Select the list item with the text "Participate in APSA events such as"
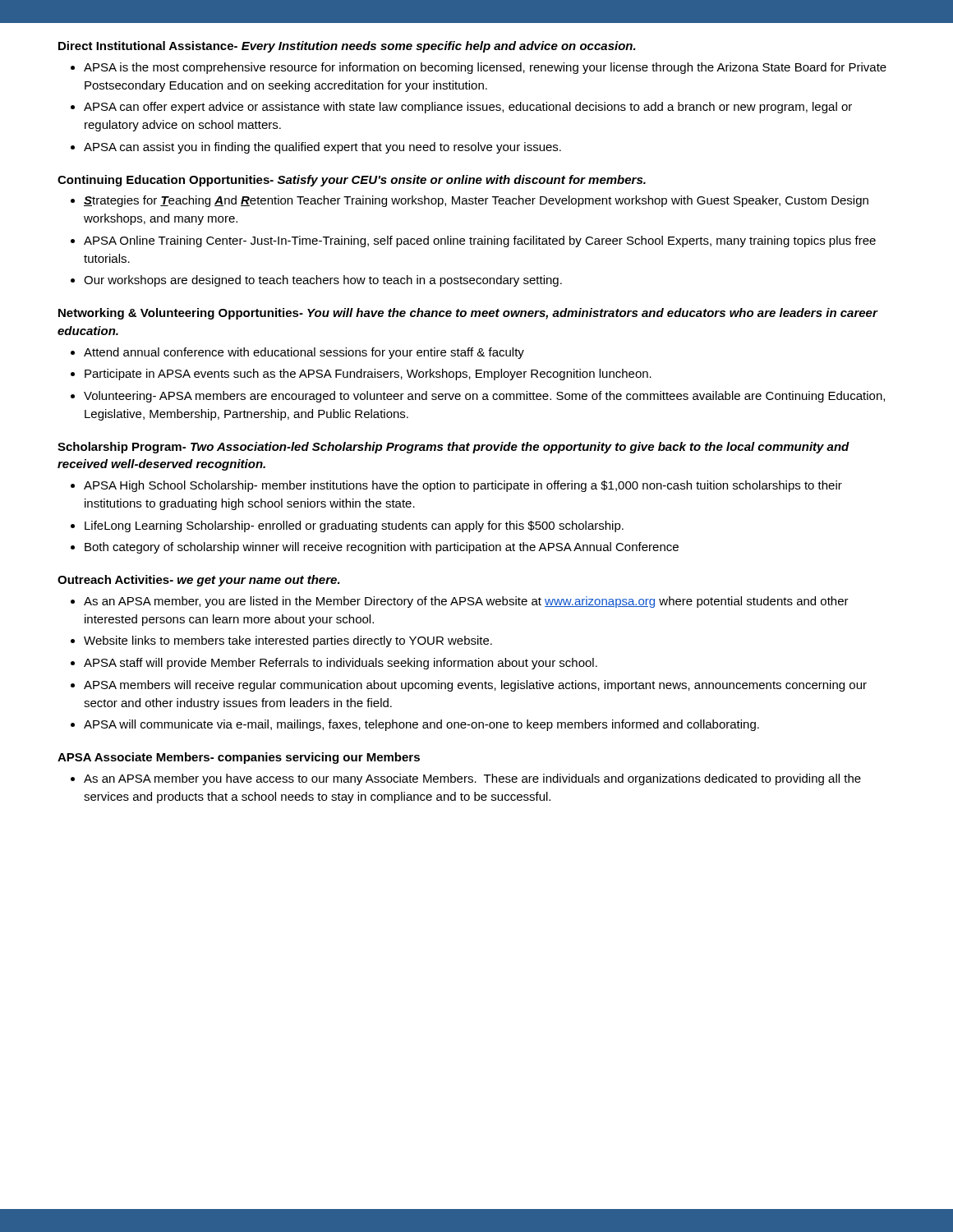The width and height of the screenshot is (953, 1232). pos(368,373)
